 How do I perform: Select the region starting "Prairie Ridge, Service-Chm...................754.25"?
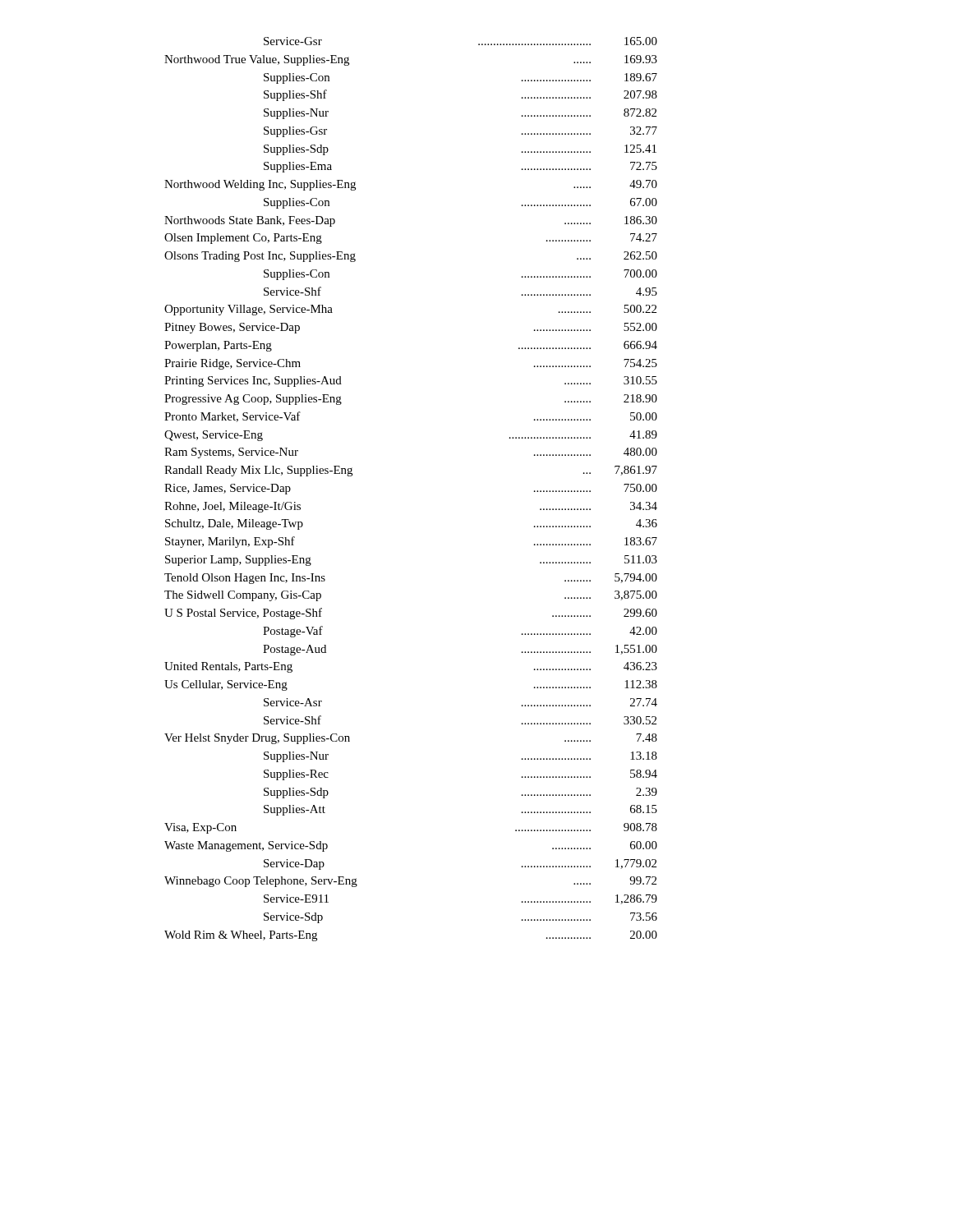(239, 363)
